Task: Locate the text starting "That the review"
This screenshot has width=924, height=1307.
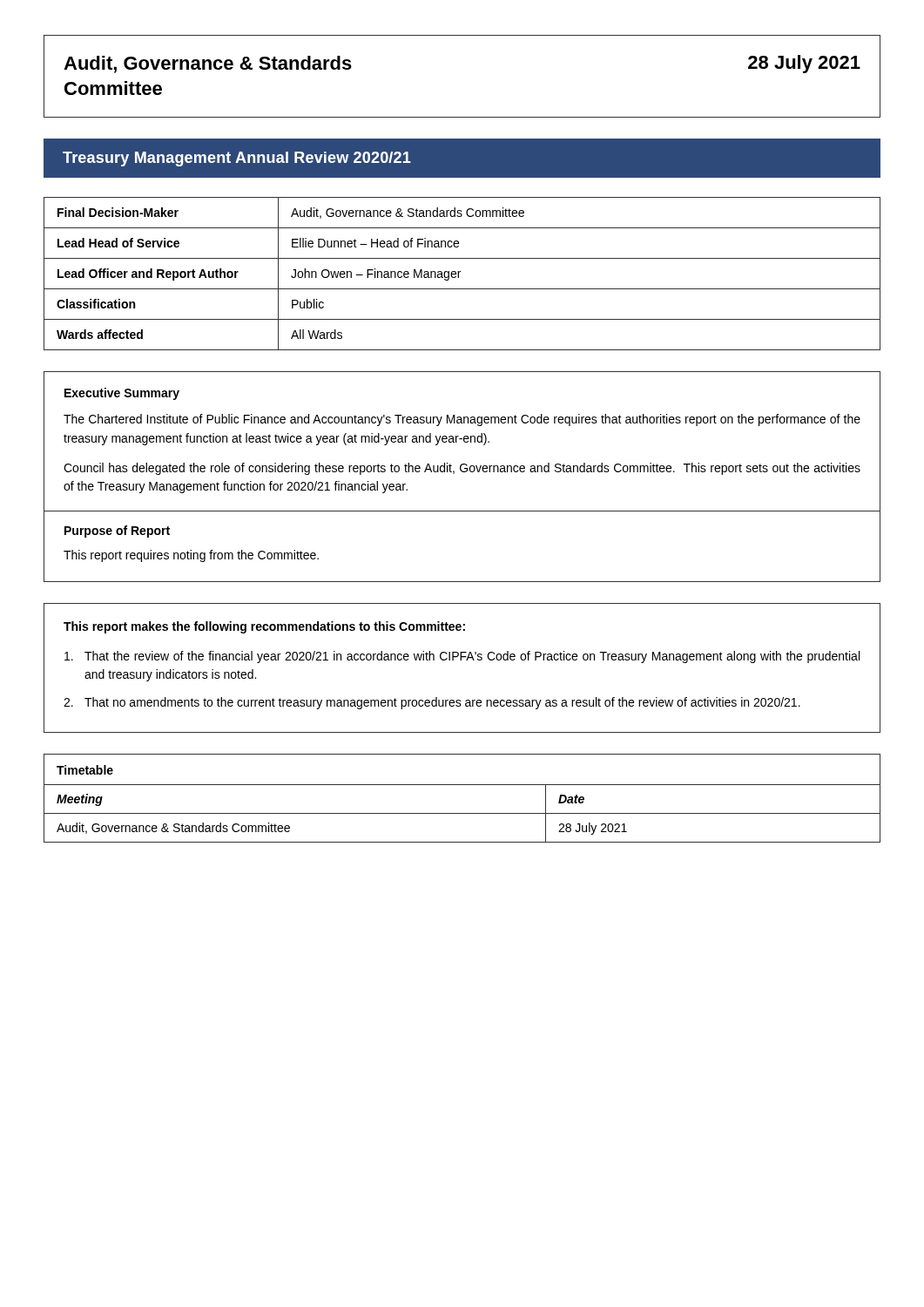Action: click(462, 666)
